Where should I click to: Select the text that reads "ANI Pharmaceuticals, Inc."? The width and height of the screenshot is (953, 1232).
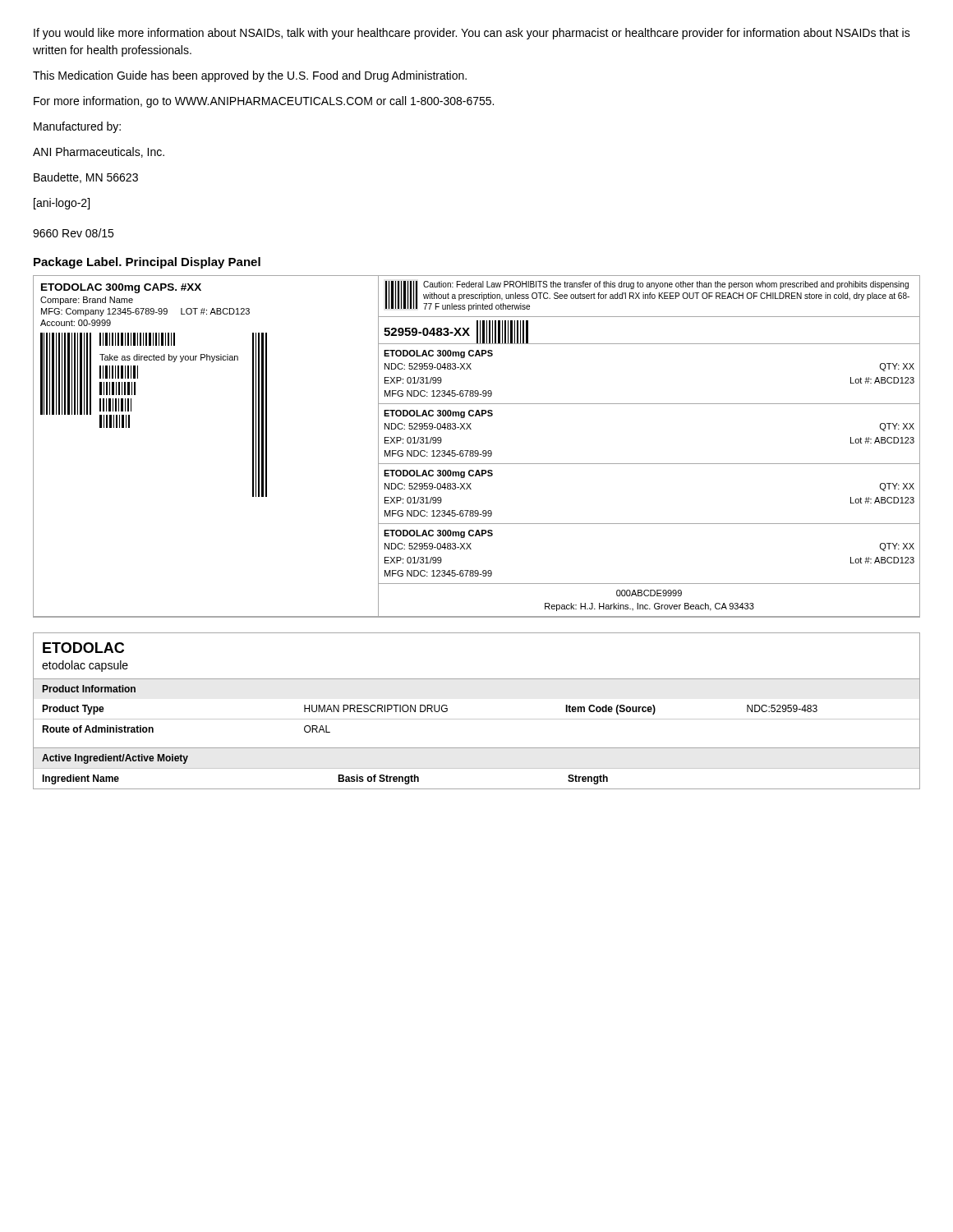(99, 152)
